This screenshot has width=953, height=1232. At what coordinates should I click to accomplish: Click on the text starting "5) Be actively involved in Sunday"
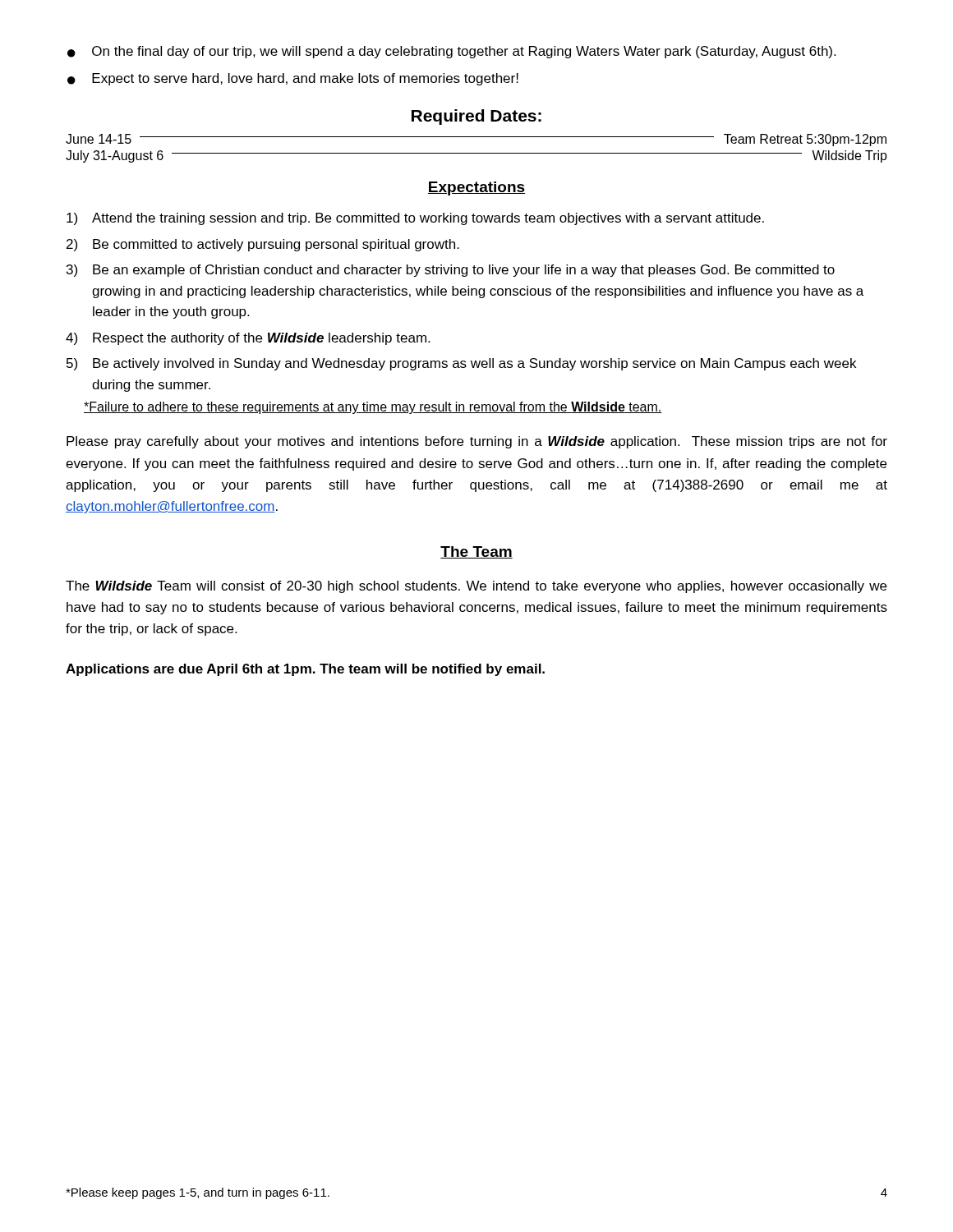(476, 374)
